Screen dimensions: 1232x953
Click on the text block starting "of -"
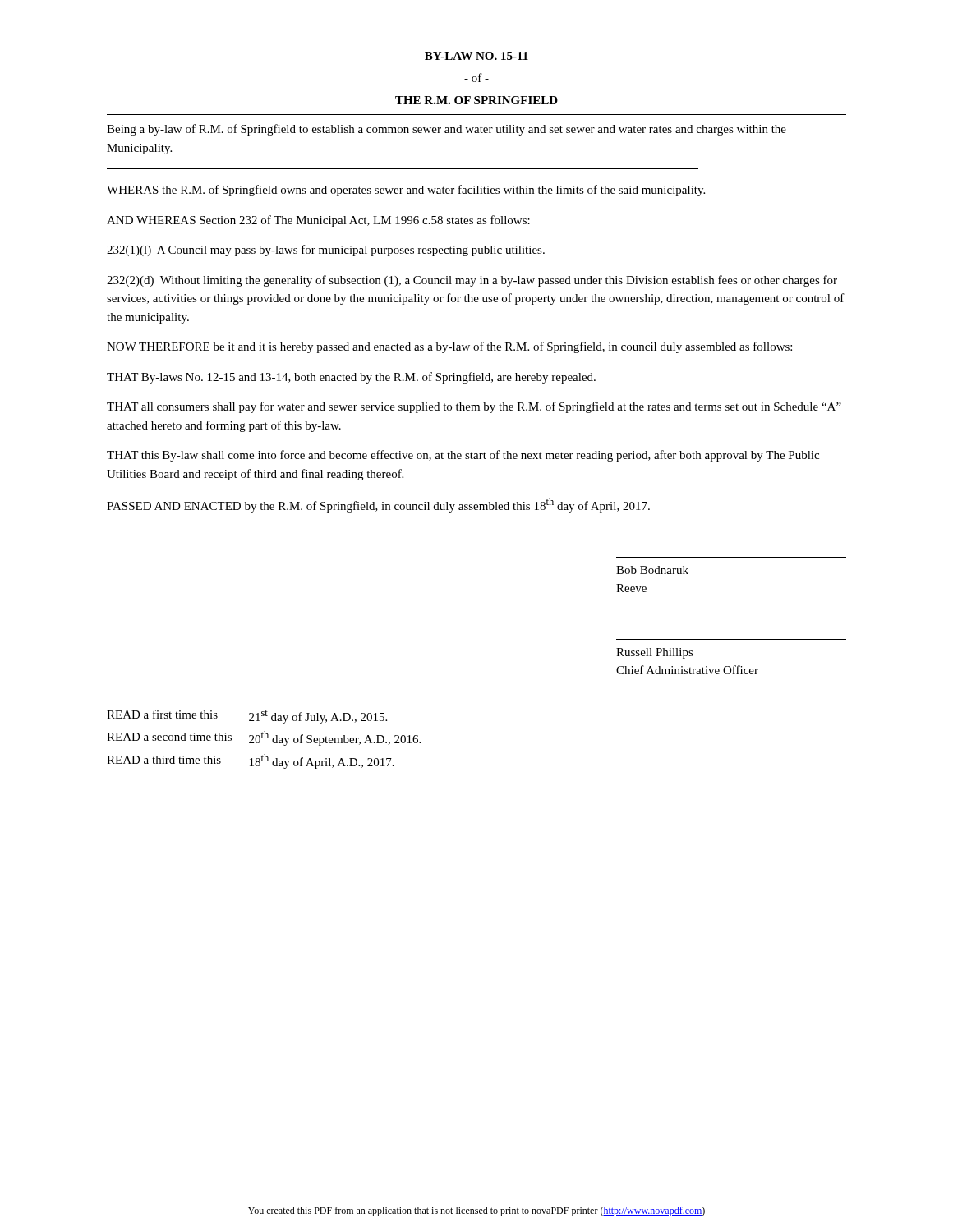coord(476,78)
